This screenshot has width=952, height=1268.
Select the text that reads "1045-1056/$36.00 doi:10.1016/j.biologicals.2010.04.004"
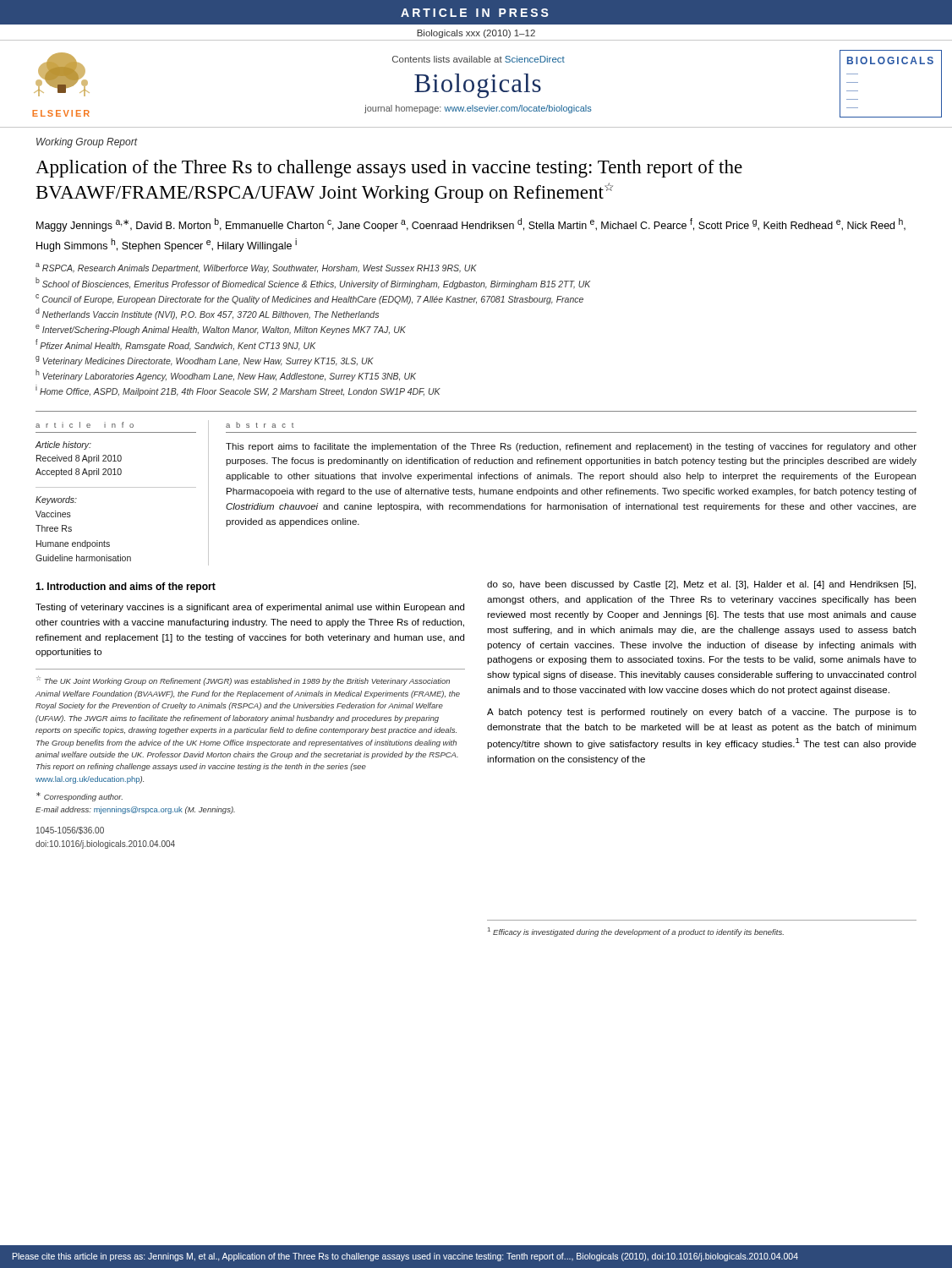pos(105,837)
